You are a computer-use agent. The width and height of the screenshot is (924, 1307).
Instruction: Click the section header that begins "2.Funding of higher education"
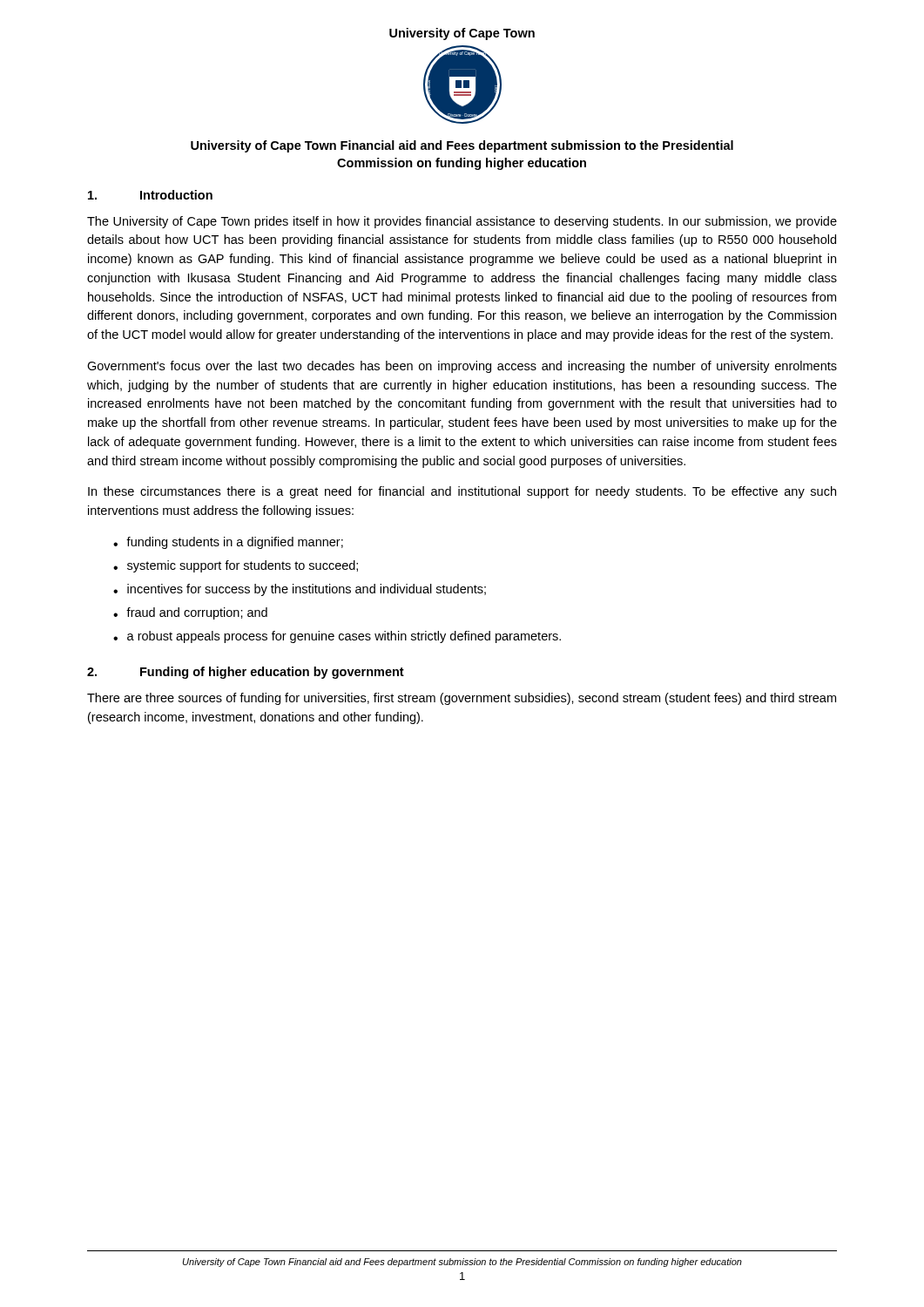click(245, 672)
